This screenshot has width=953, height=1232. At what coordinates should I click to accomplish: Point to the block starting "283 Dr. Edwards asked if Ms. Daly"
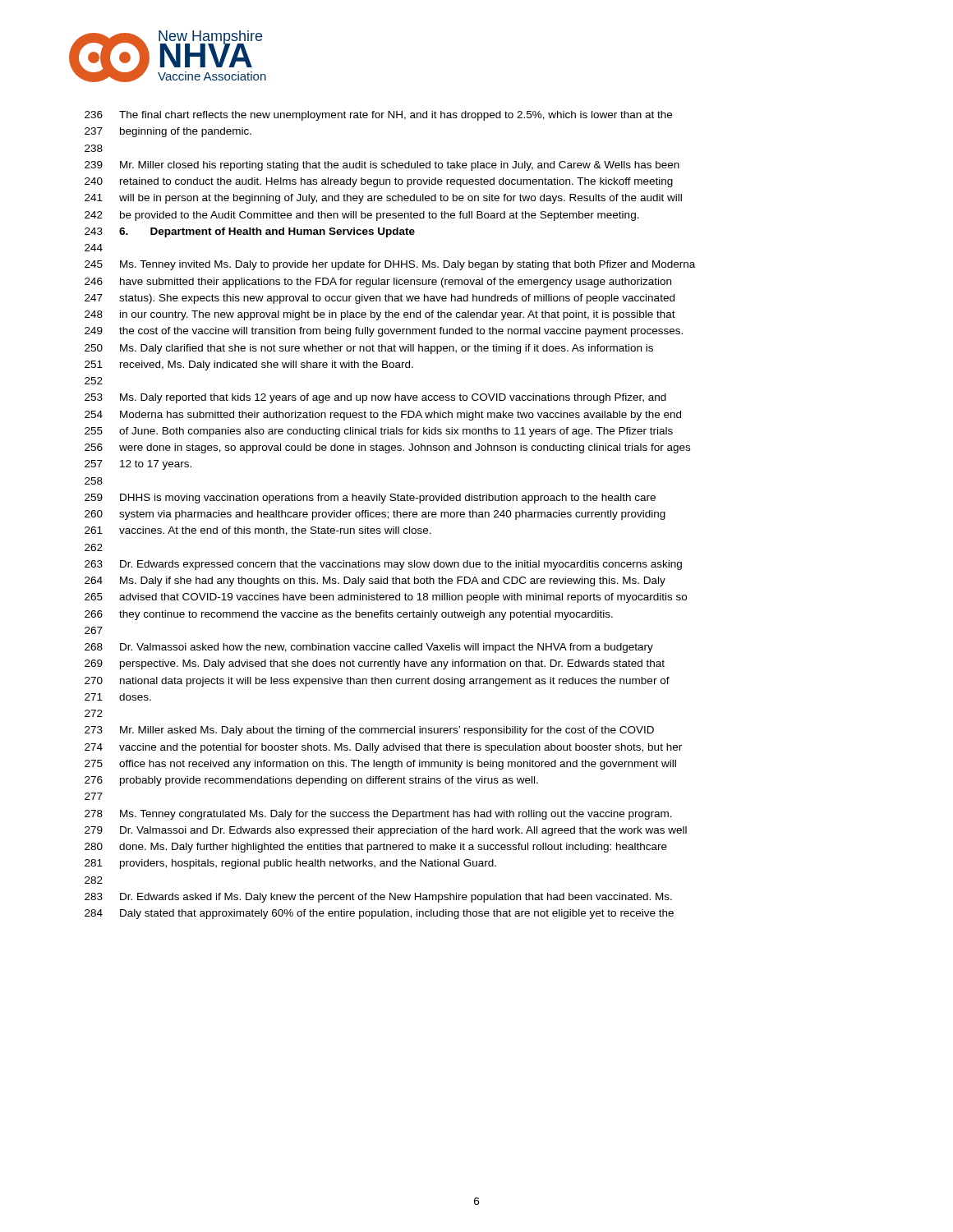[476, 897]
